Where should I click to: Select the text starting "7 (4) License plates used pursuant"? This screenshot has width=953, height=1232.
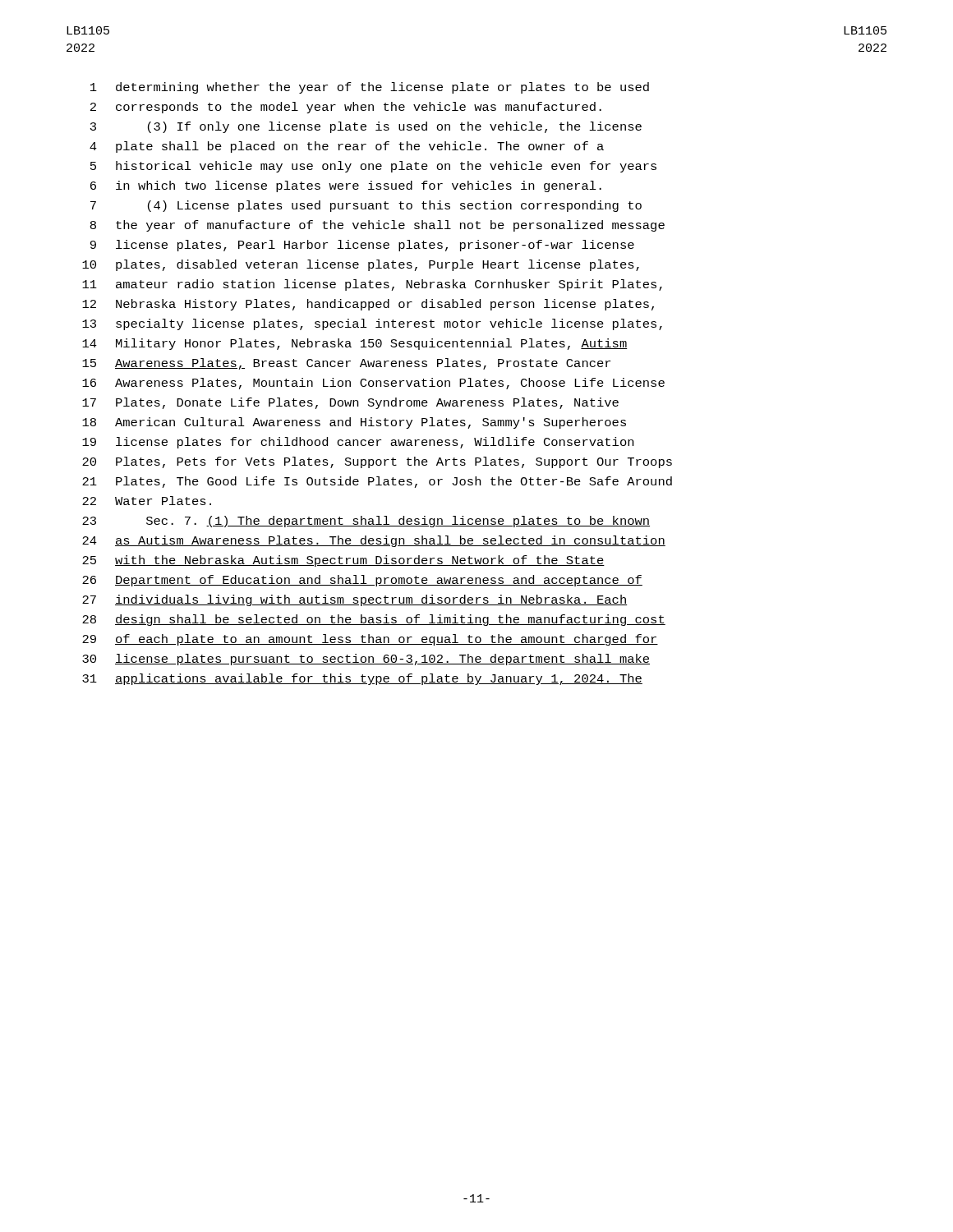(476, 206)
